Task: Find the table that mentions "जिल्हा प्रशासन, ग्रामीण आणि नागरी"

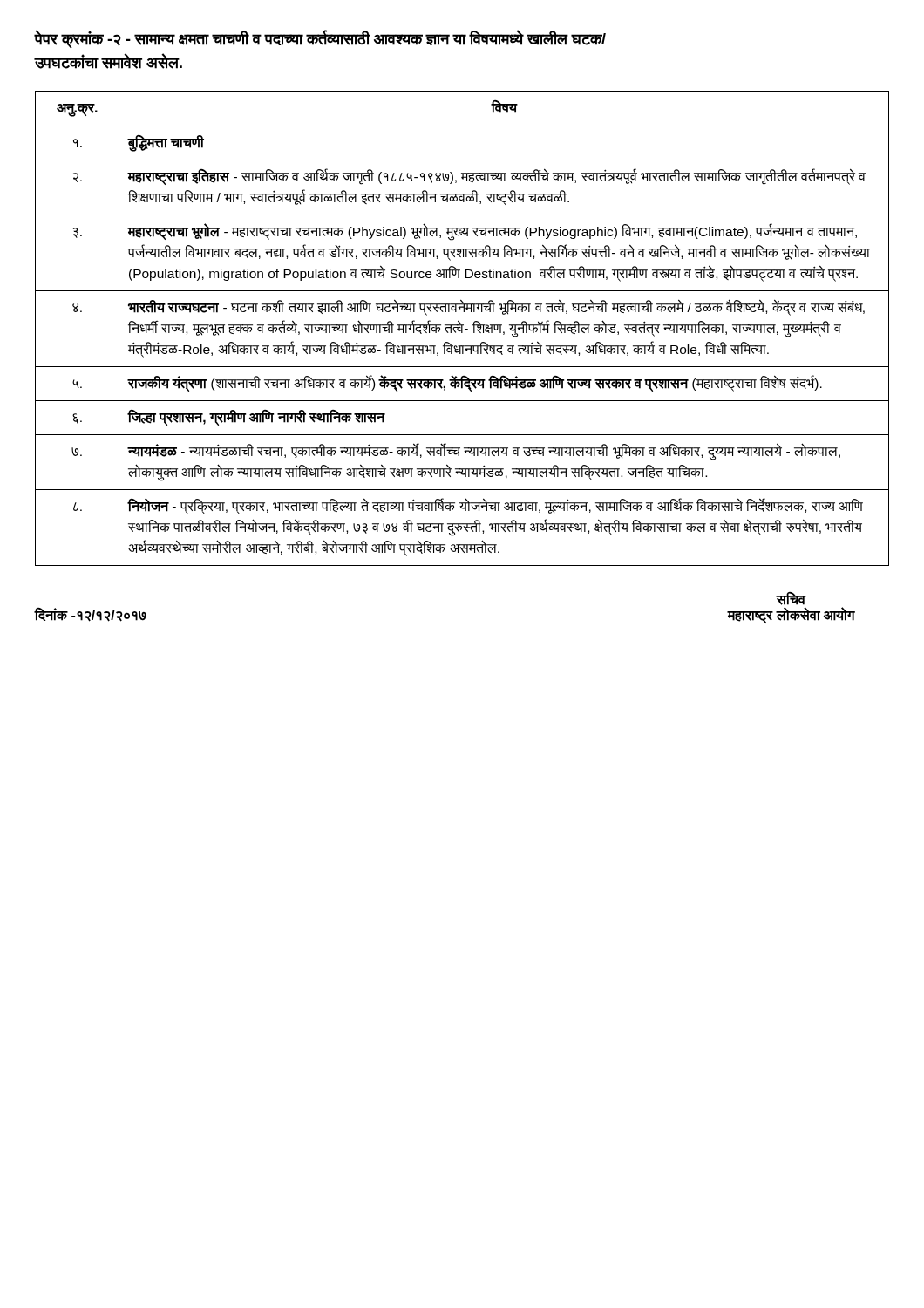Action: pyautogui.click(x=462, y=328)
